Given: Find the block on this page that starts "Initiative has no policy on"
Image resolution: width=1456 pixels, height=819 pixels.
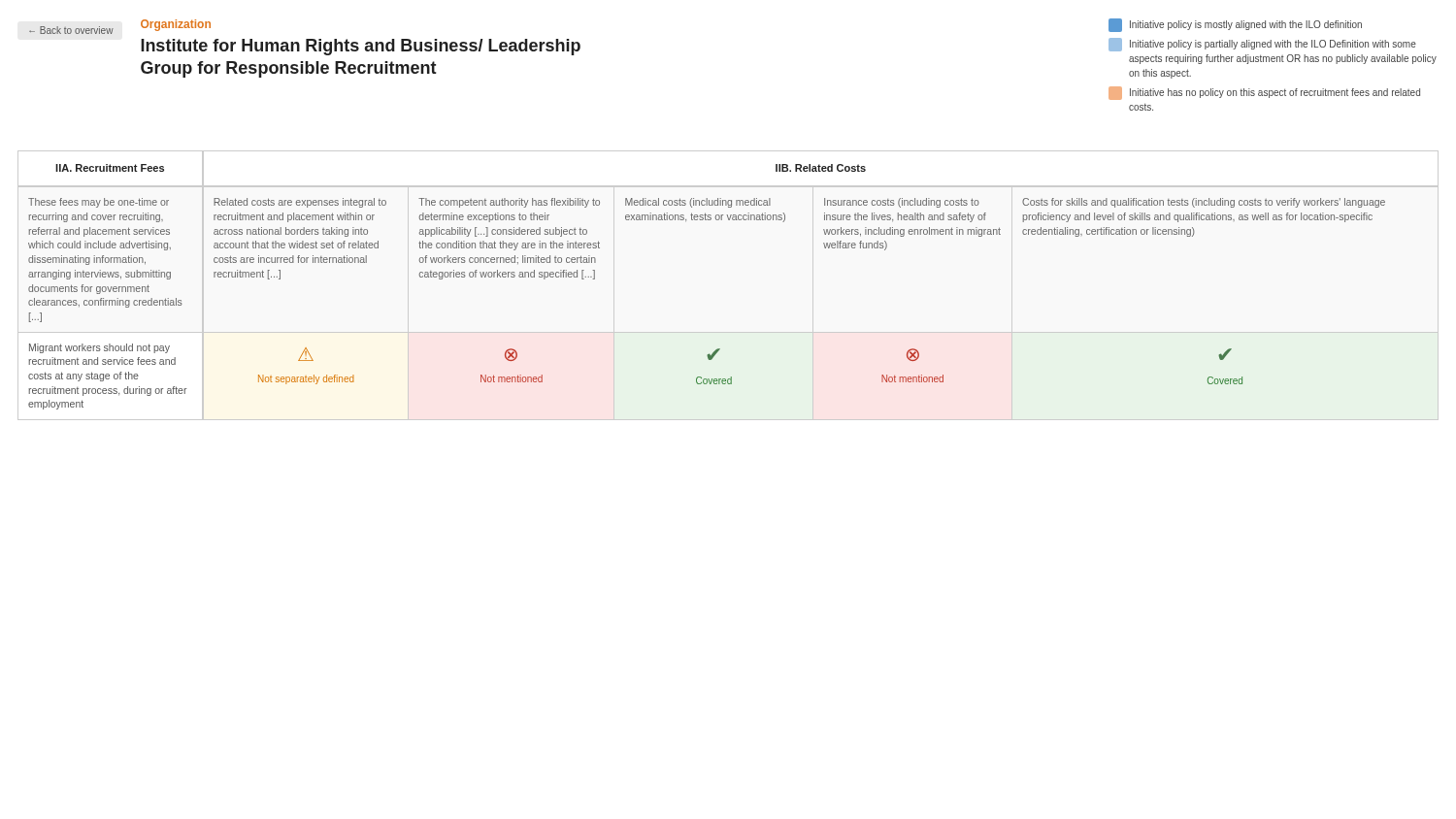Looking at the screenshot, I should point(1273,100).
